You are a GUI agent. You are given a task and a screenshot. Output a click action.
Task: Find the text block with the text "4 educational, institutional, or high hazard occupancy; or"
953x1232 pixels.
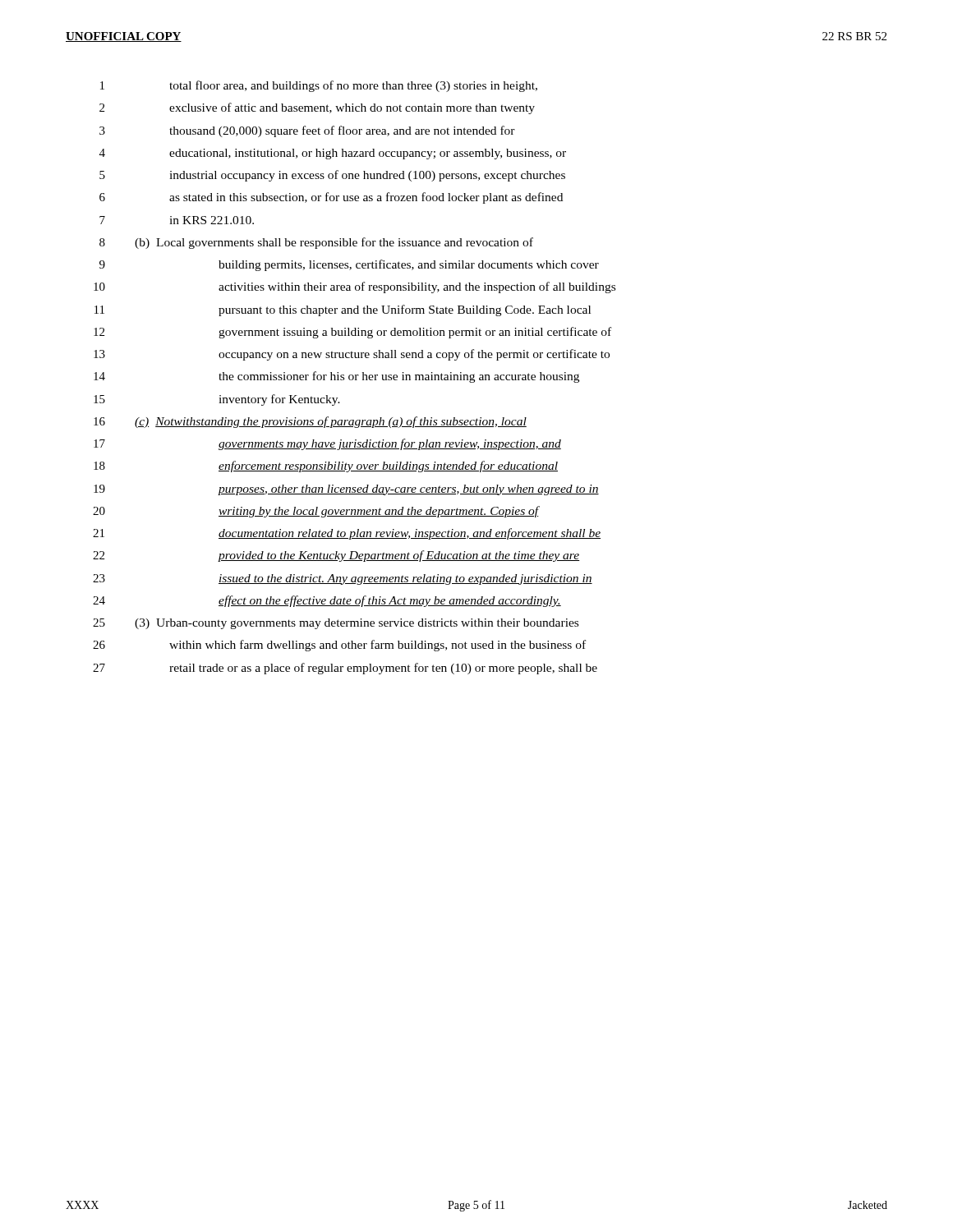[x=476, y=152]
